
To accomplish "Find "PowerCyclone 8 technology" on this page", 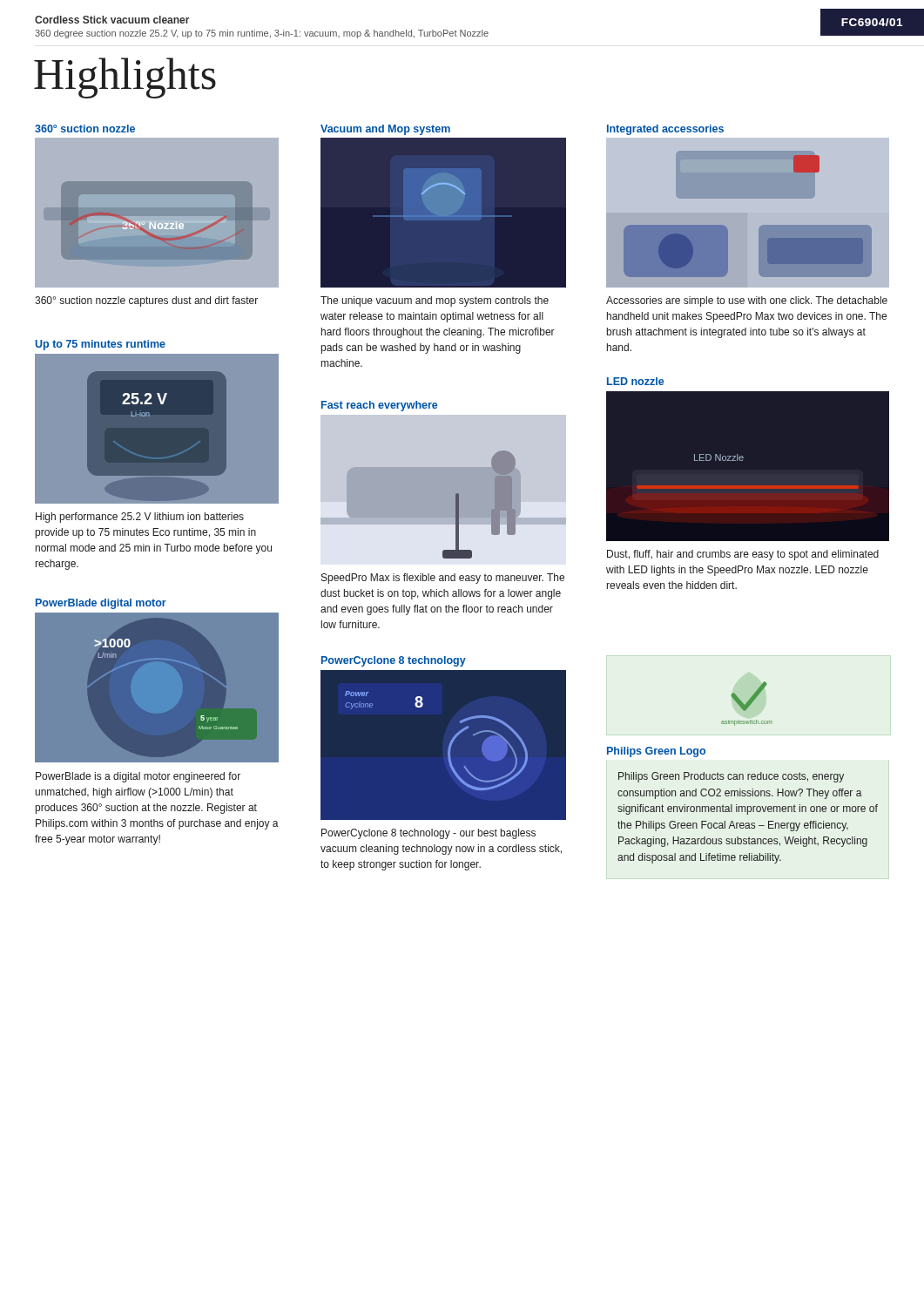I will pos(393,660).
